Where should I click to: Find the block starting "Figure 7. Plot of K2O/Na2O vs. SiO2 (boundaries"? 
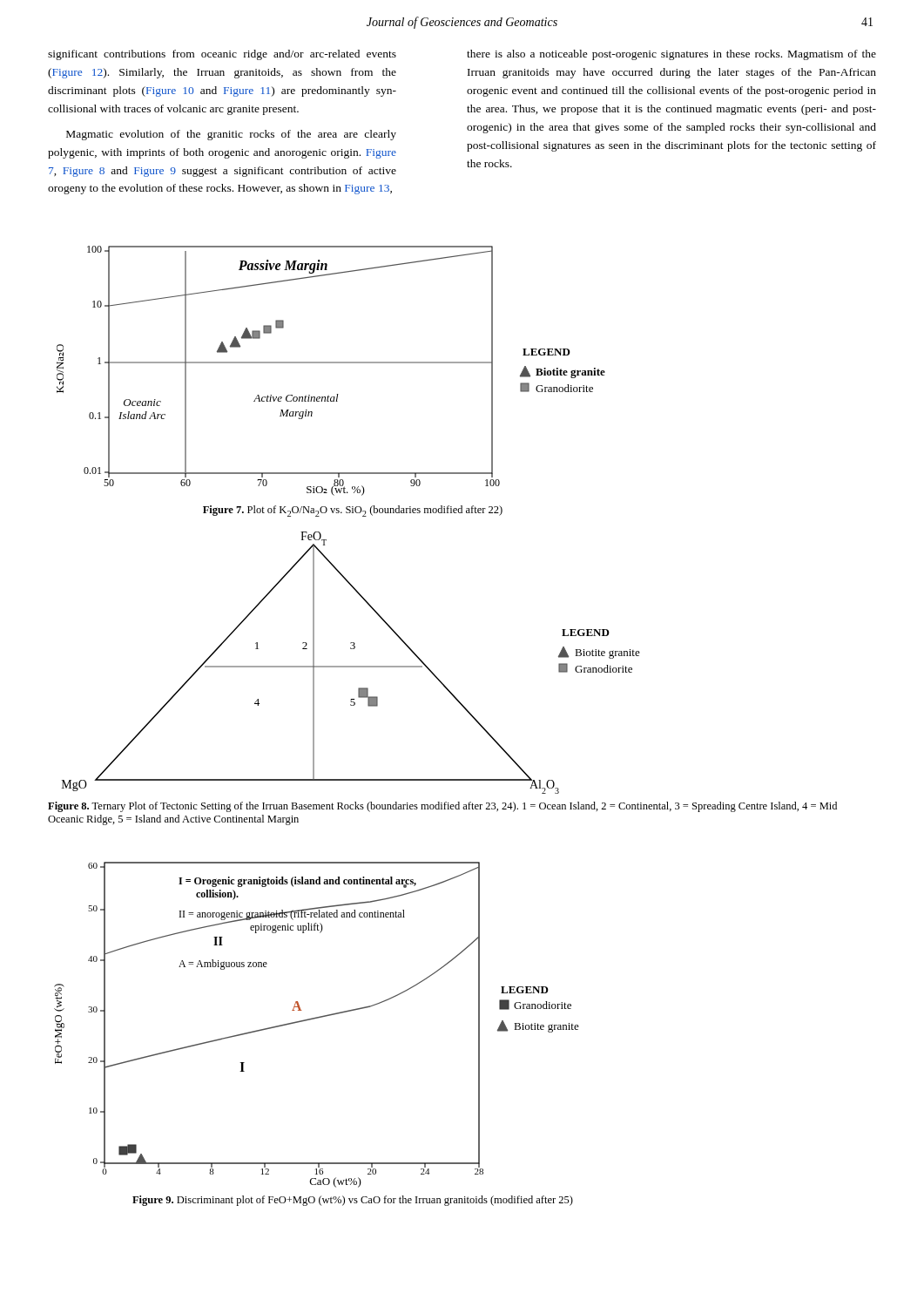353,511
